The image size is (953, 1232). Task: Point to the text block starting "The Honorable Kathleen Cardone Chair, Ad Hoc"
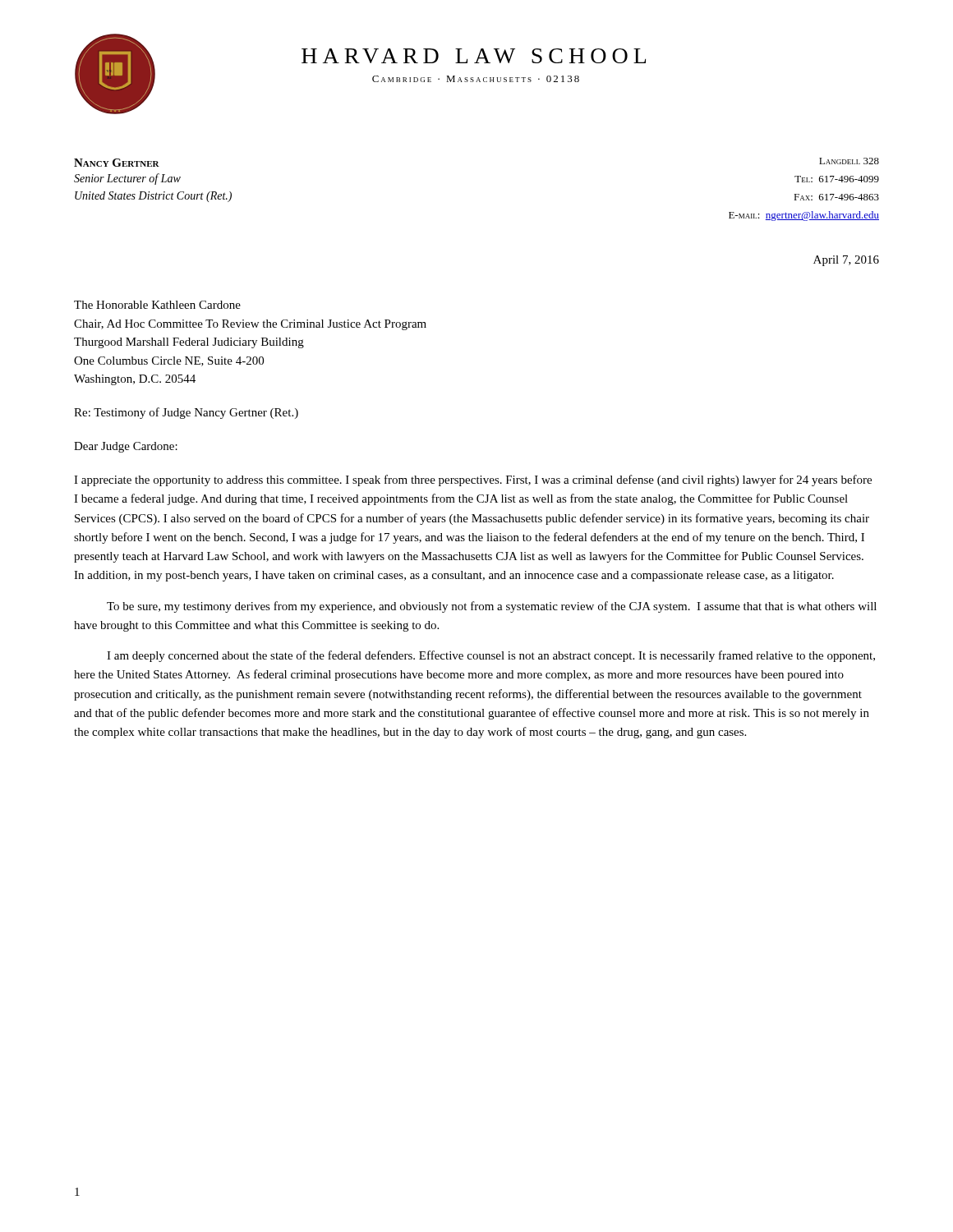coord(250,342)
